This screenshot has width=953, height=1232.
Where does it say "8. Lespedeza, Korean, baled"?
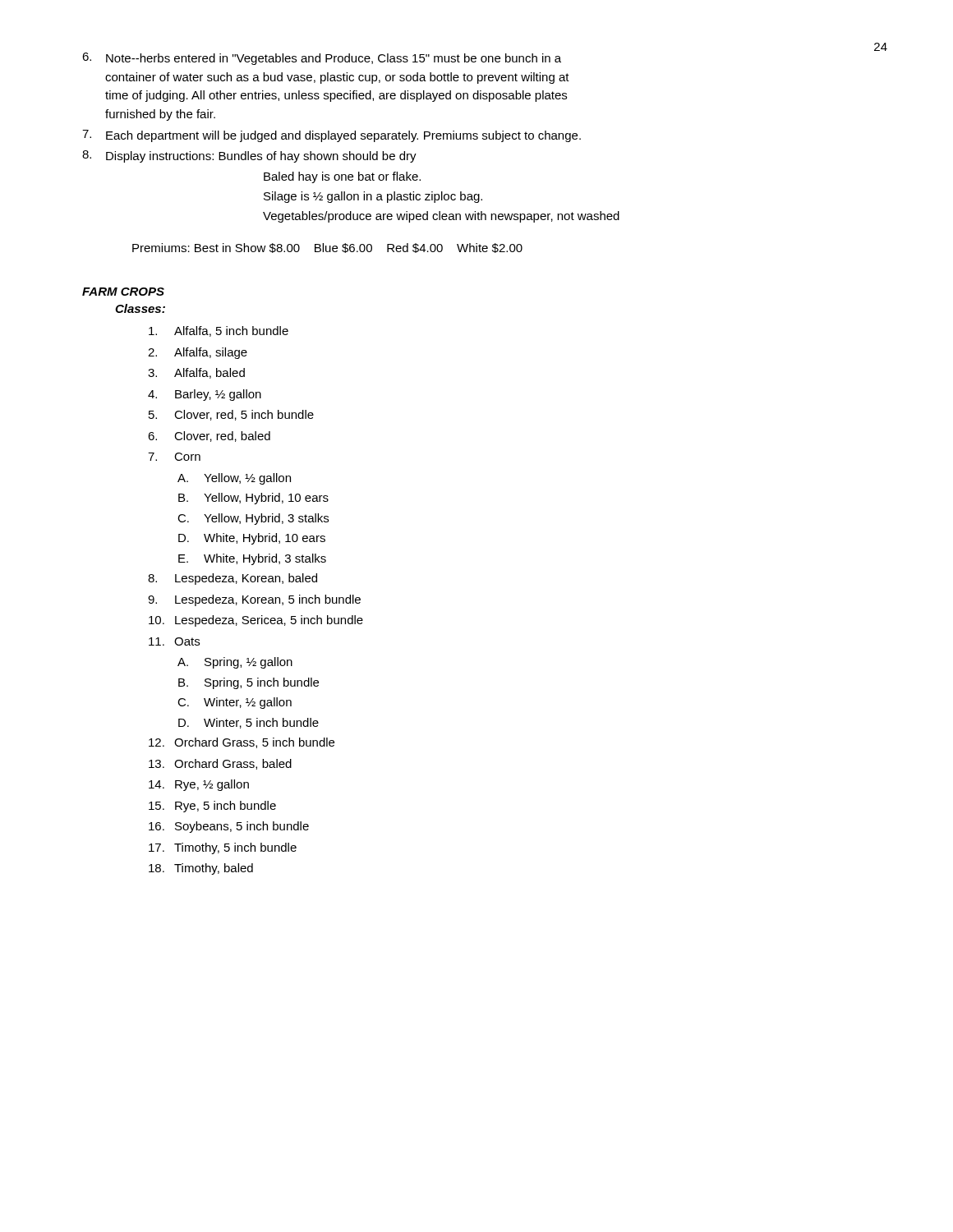232,579
